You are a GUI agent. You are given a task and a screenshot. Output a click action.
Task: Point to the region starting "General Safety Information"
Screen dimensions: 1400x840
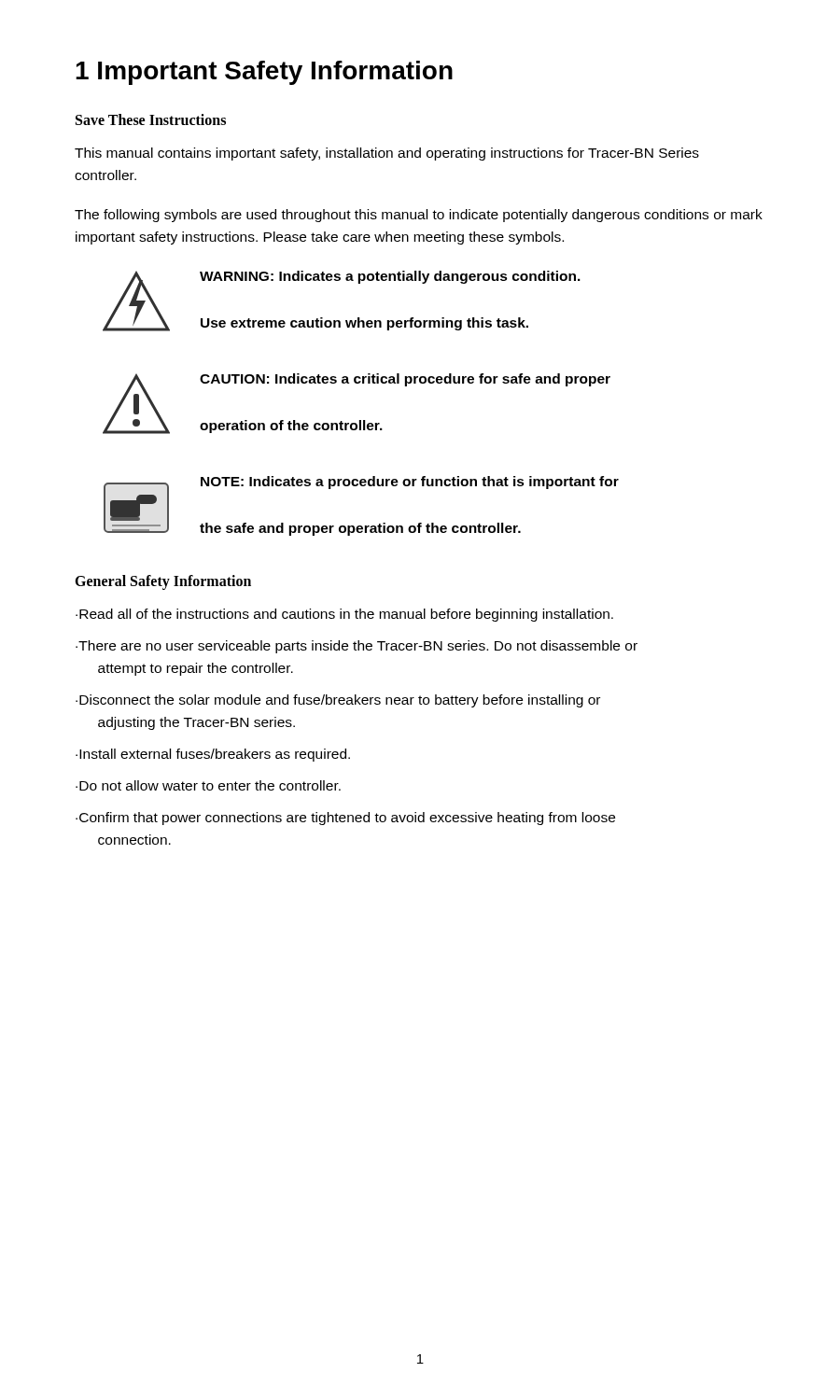coord(163,581)
